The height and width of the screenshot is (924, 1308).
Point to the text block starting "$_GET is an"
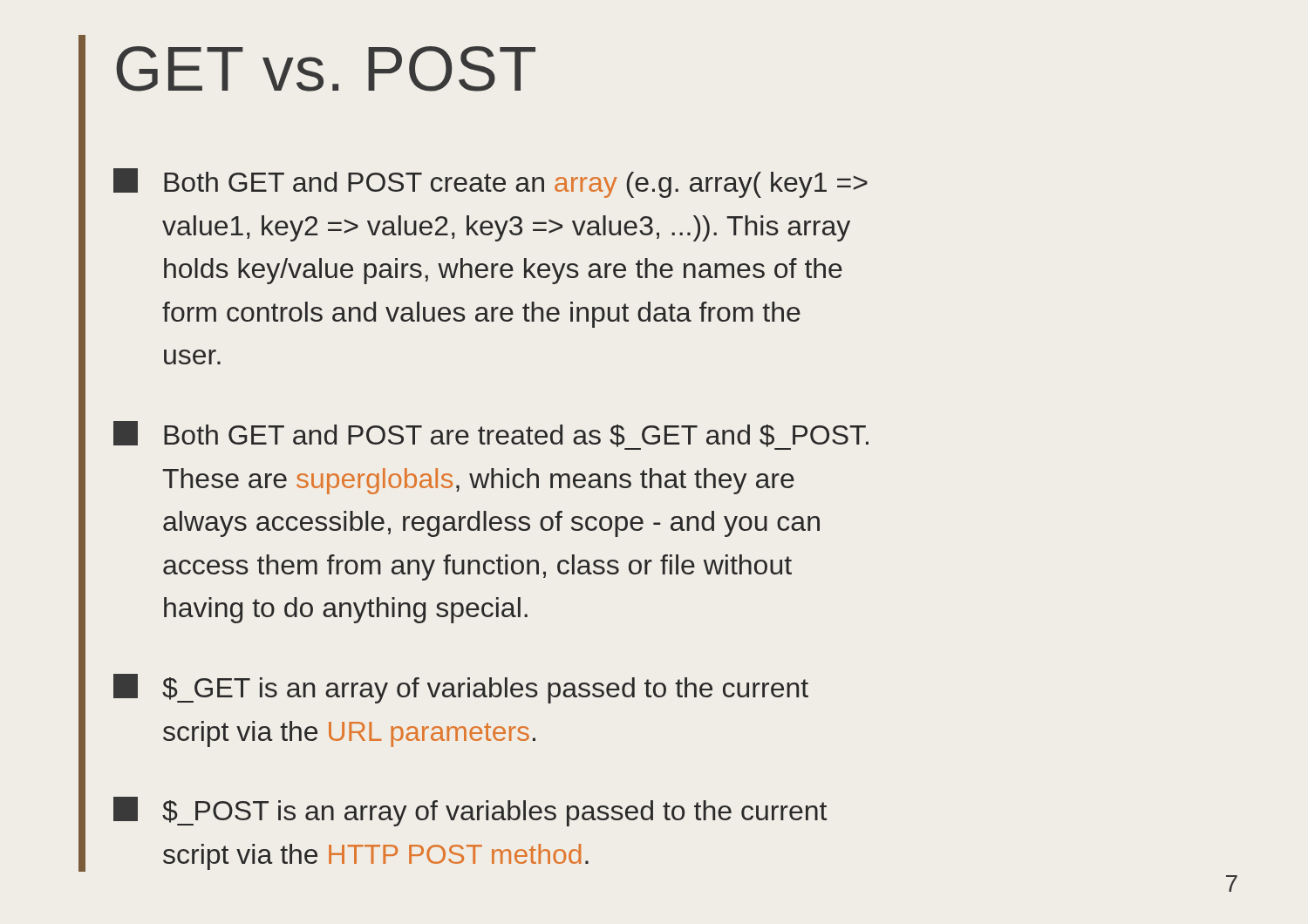tap(676, 710)
